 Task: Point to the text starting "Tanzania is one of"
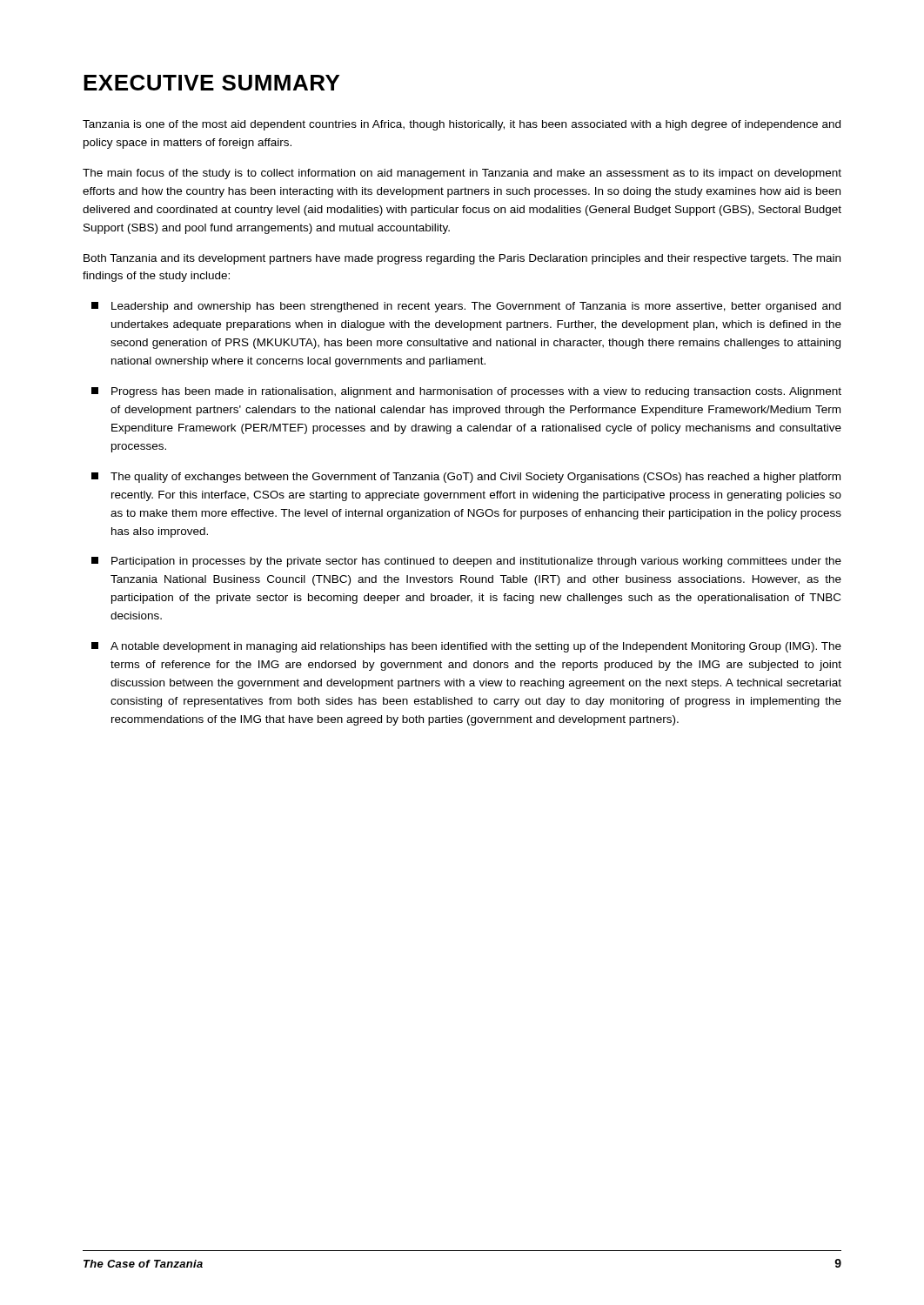tap(462, 133)
